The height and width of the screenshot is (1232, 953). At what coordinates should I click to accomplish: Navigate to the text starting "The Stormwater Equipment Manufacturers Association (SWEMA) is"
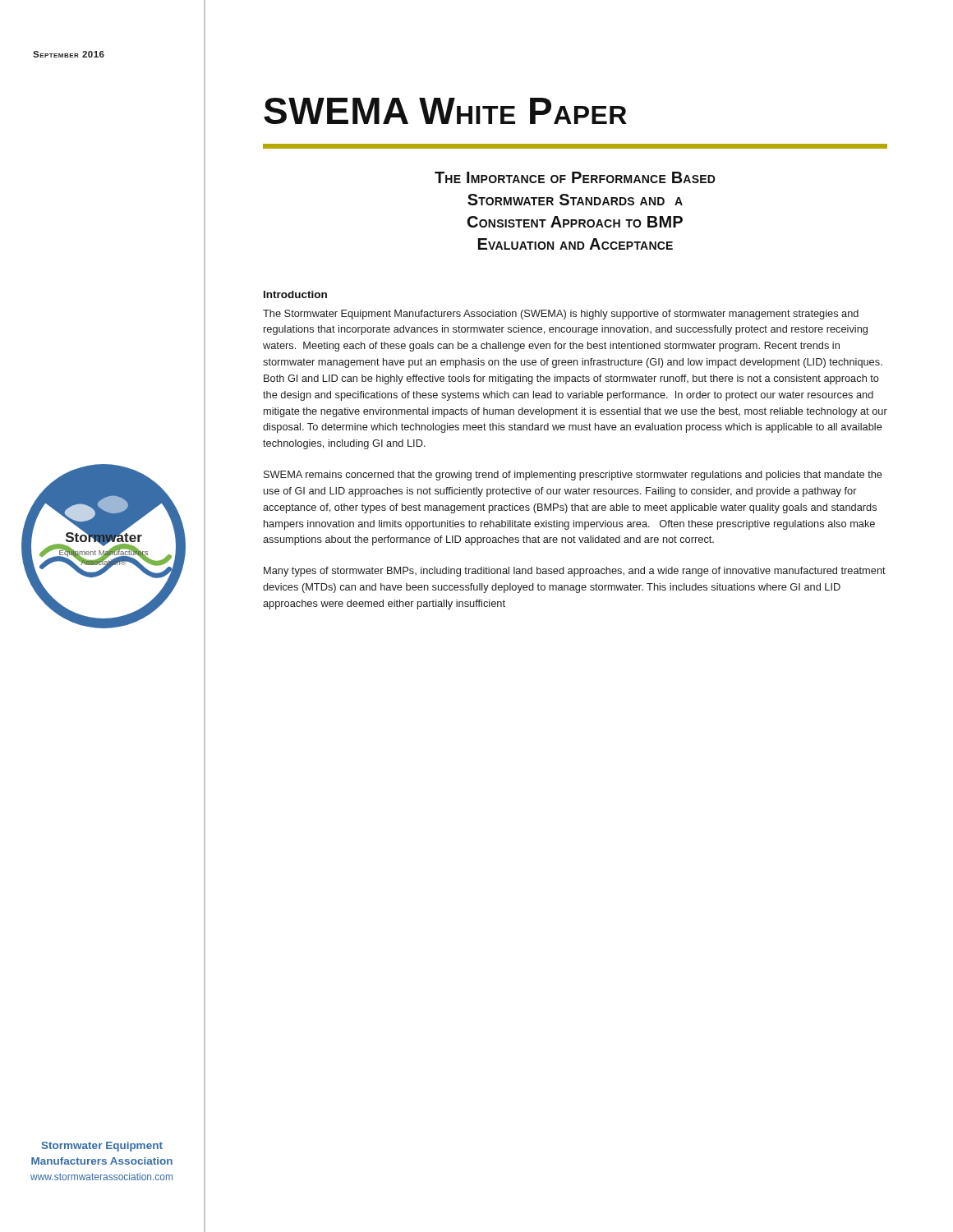pyautogui.click(x=575, y=378)
